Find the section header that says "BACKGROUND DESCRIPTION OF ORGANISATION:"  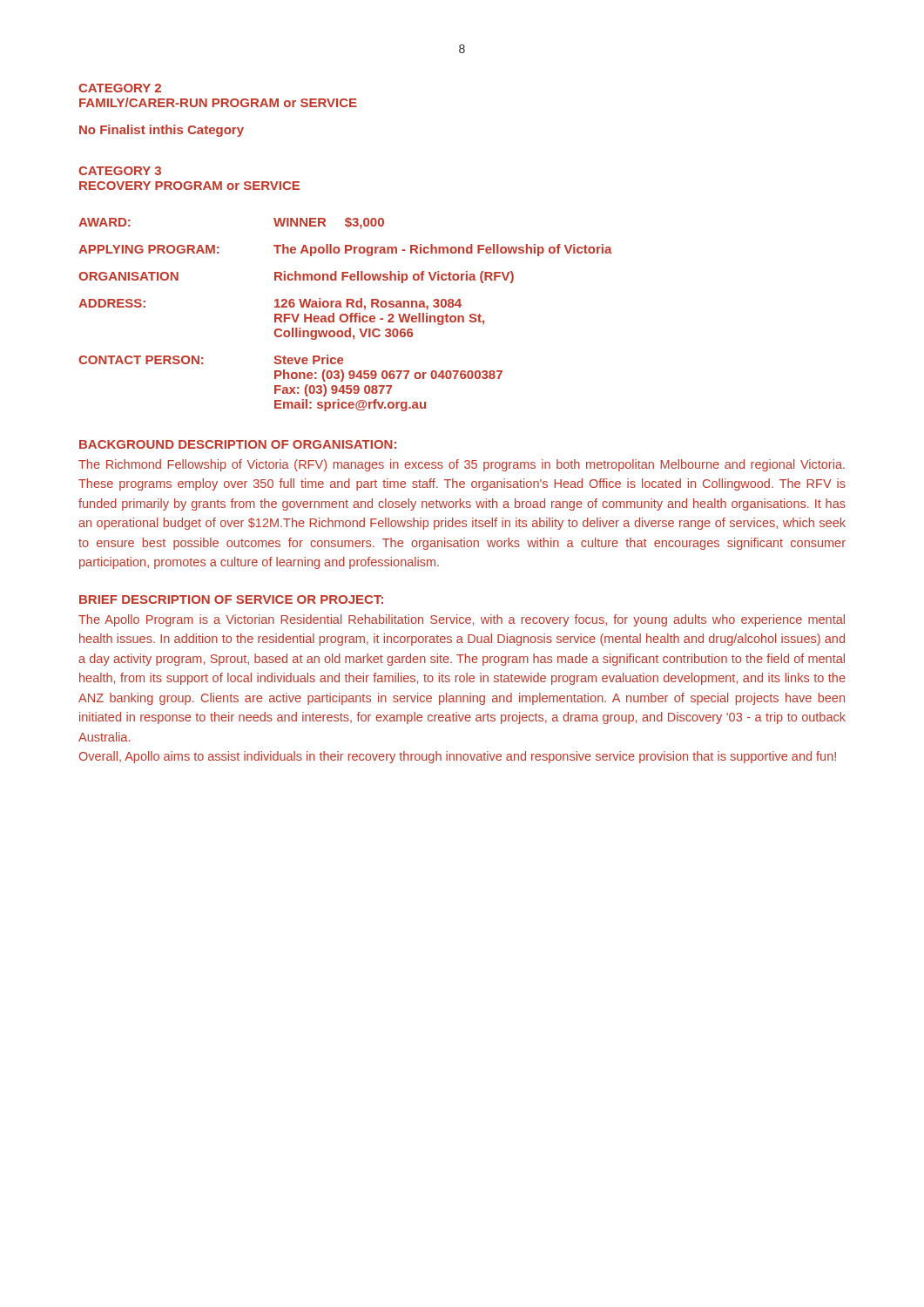238,444
